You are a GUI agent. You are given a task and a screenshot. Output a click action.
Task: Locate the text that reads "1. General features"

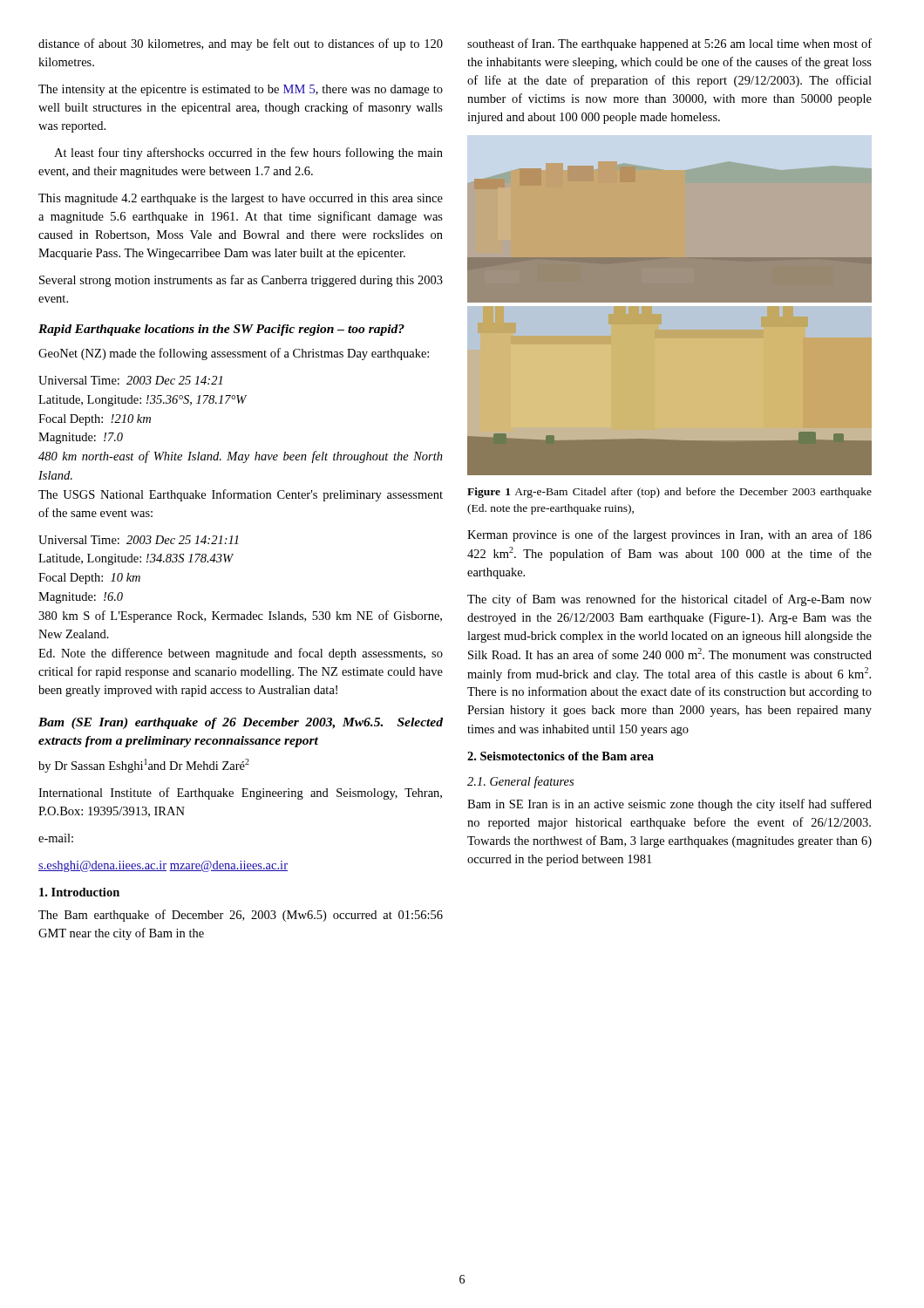pos(520,782)
